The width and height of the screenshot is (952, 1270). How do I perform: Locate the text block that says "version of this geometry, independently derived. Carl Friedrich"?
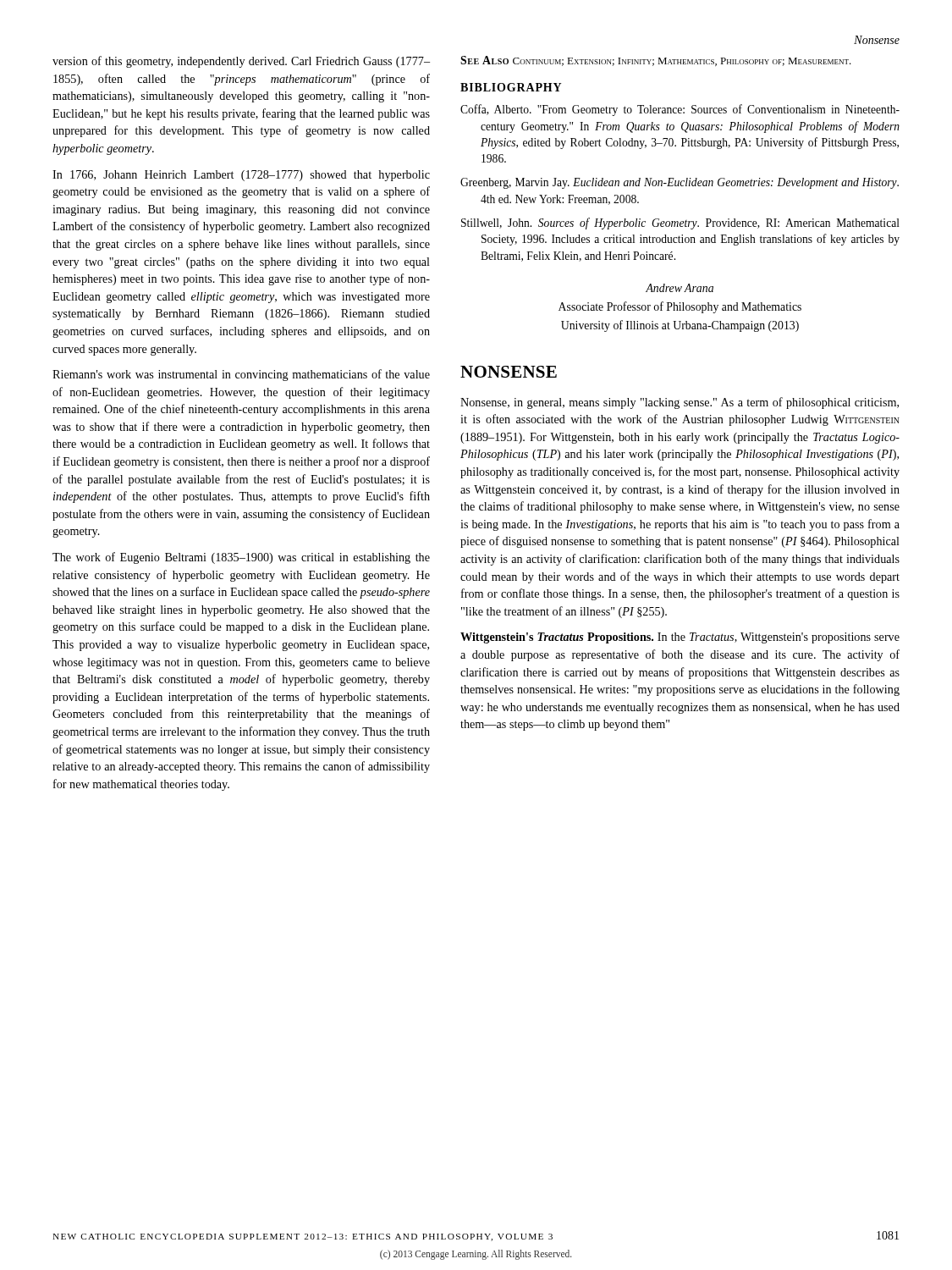(x=241, y=105)
